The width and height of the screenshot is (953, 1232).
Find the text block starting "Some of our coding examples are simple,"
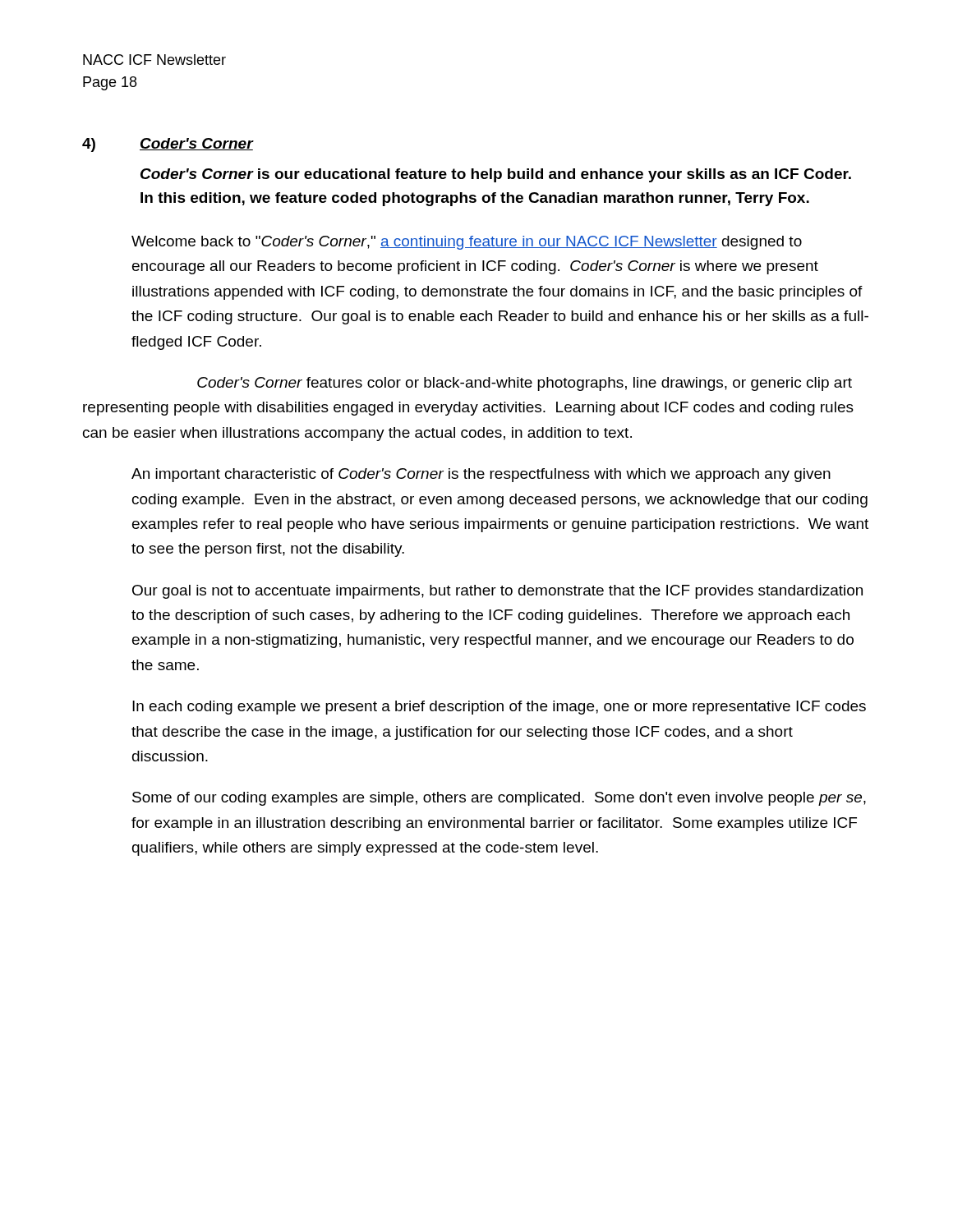click(x=499, y=822)
